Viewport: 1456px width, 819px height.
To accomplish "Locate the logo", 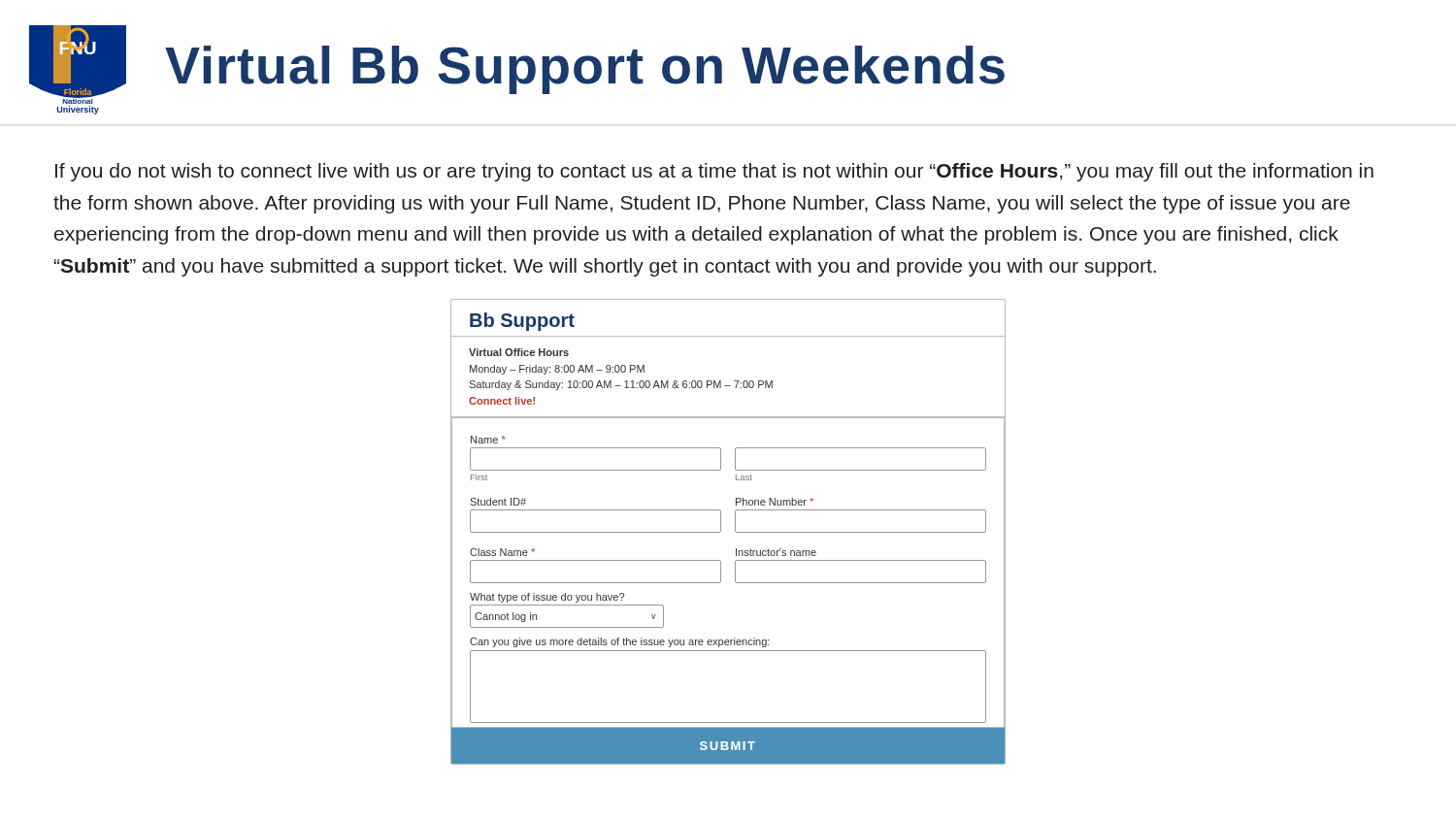I will coord(82,66).
